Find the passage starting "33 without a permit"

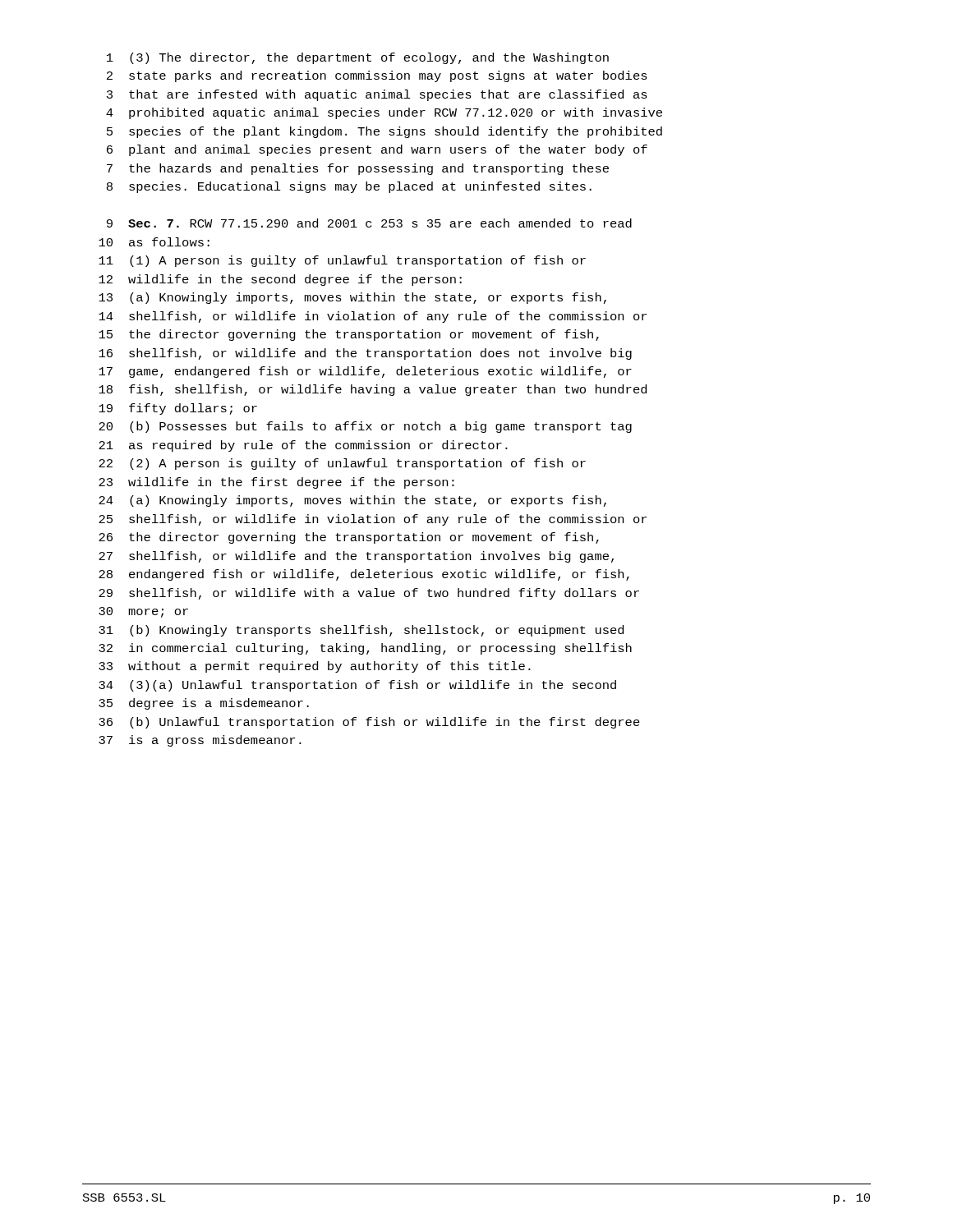pyautogui.click(x=476, y=667)
